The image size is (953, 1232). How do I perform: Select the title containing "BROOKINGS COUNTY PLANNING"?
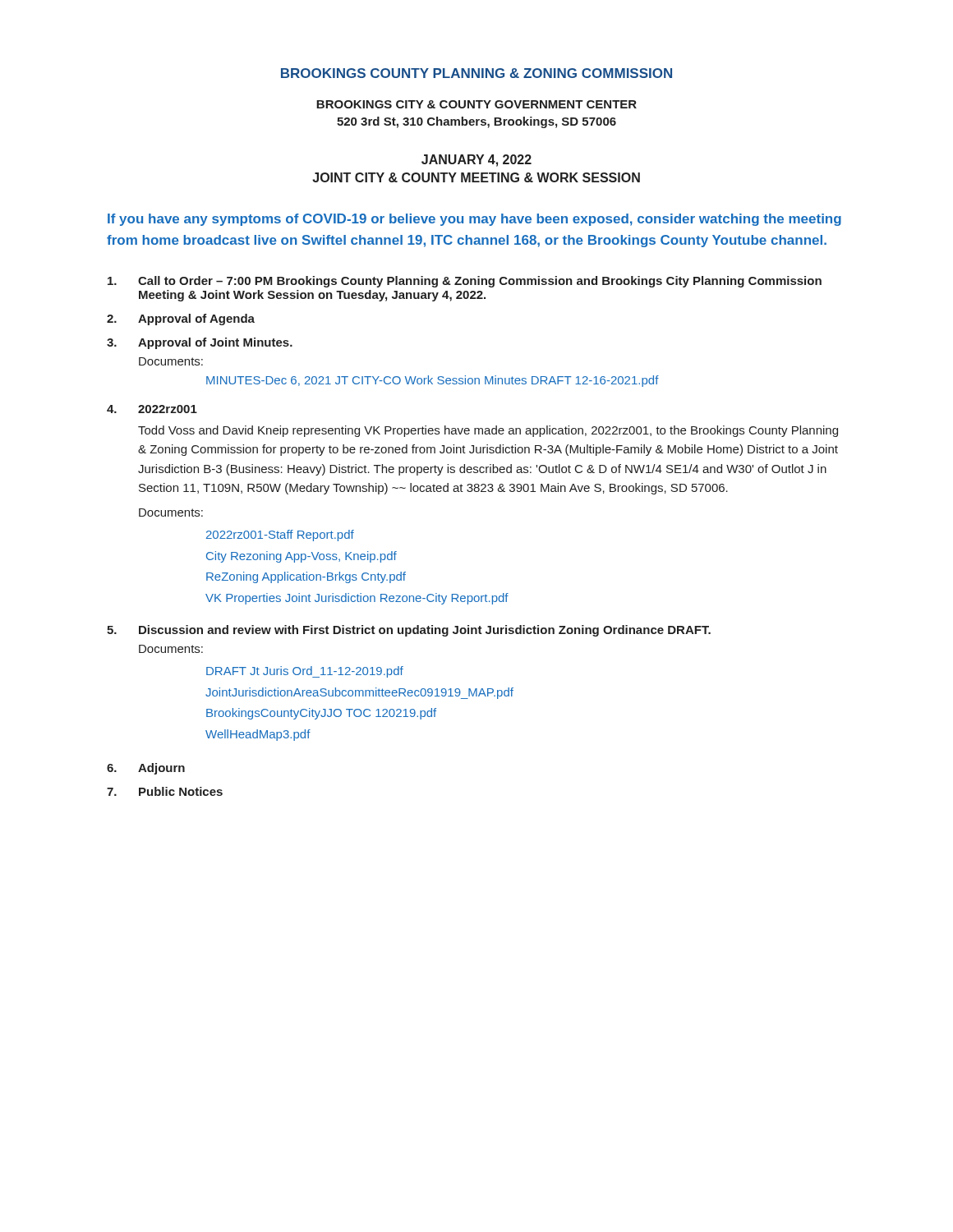tap(476, 73)
